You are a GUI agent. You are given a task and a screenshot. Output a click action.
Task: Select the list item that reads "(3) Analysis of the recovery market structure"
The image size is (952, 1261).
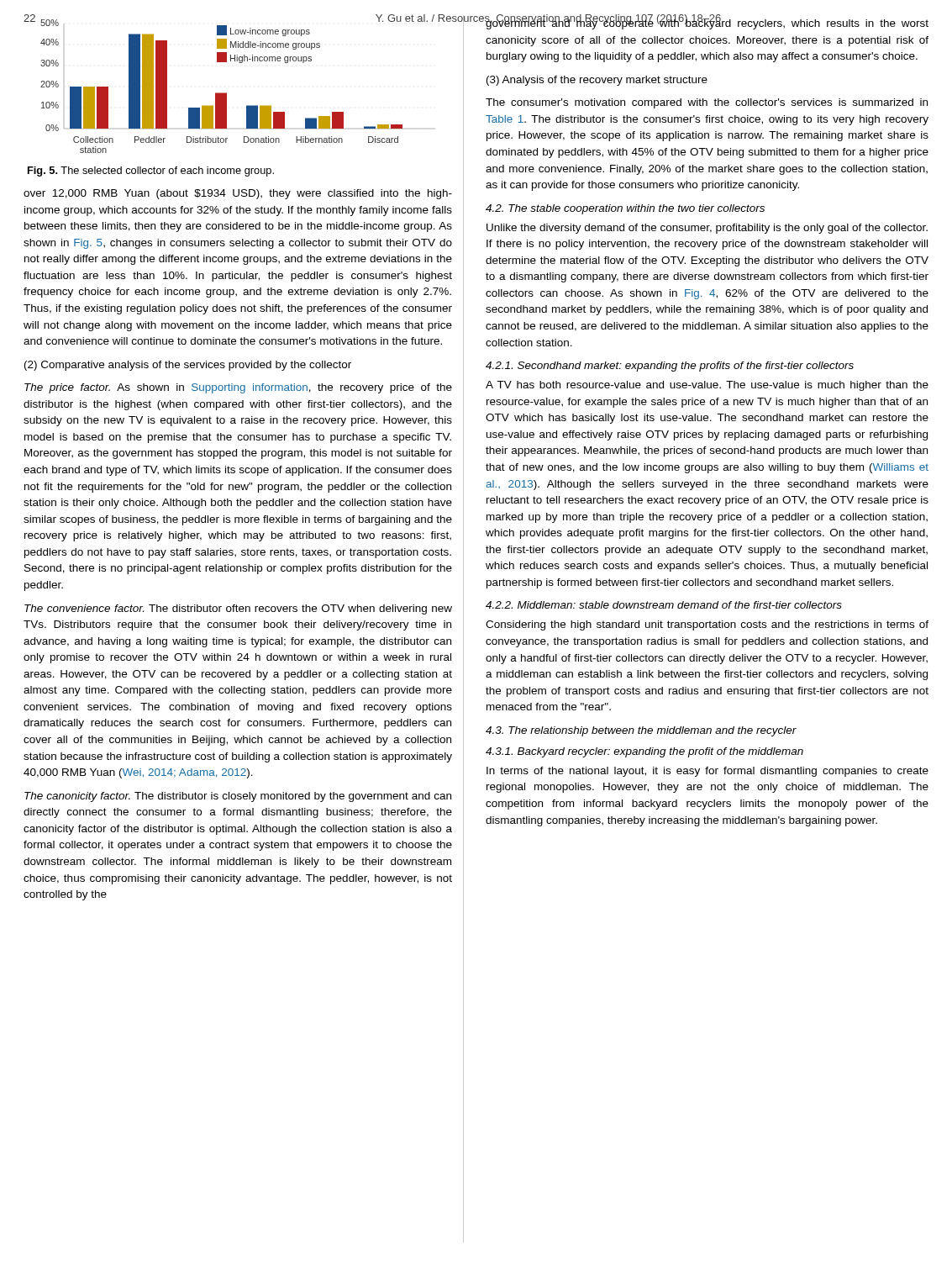(x=597, y=79)
